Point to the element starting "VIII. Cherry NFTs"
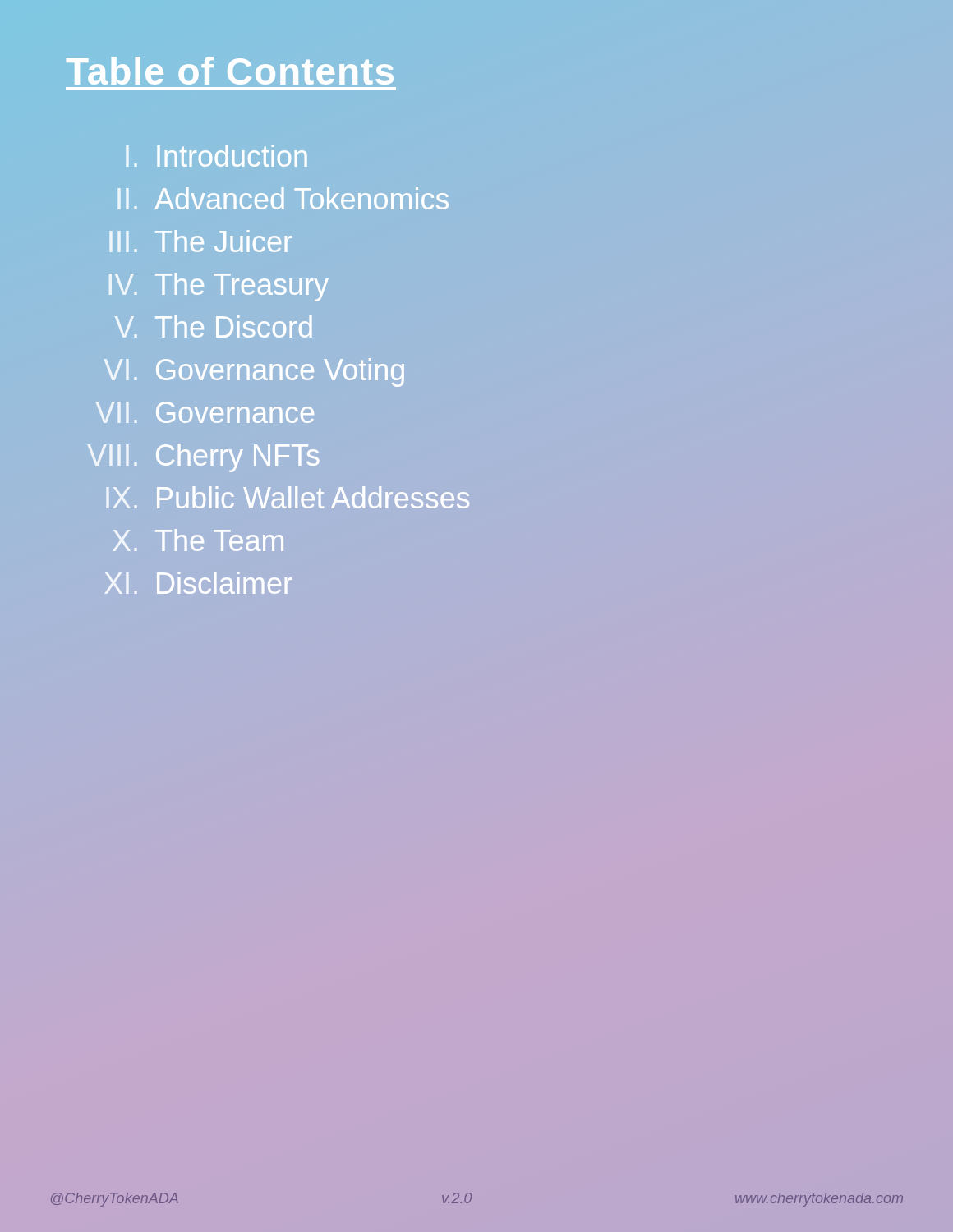953x1232 pixels. tap(268, 456)
